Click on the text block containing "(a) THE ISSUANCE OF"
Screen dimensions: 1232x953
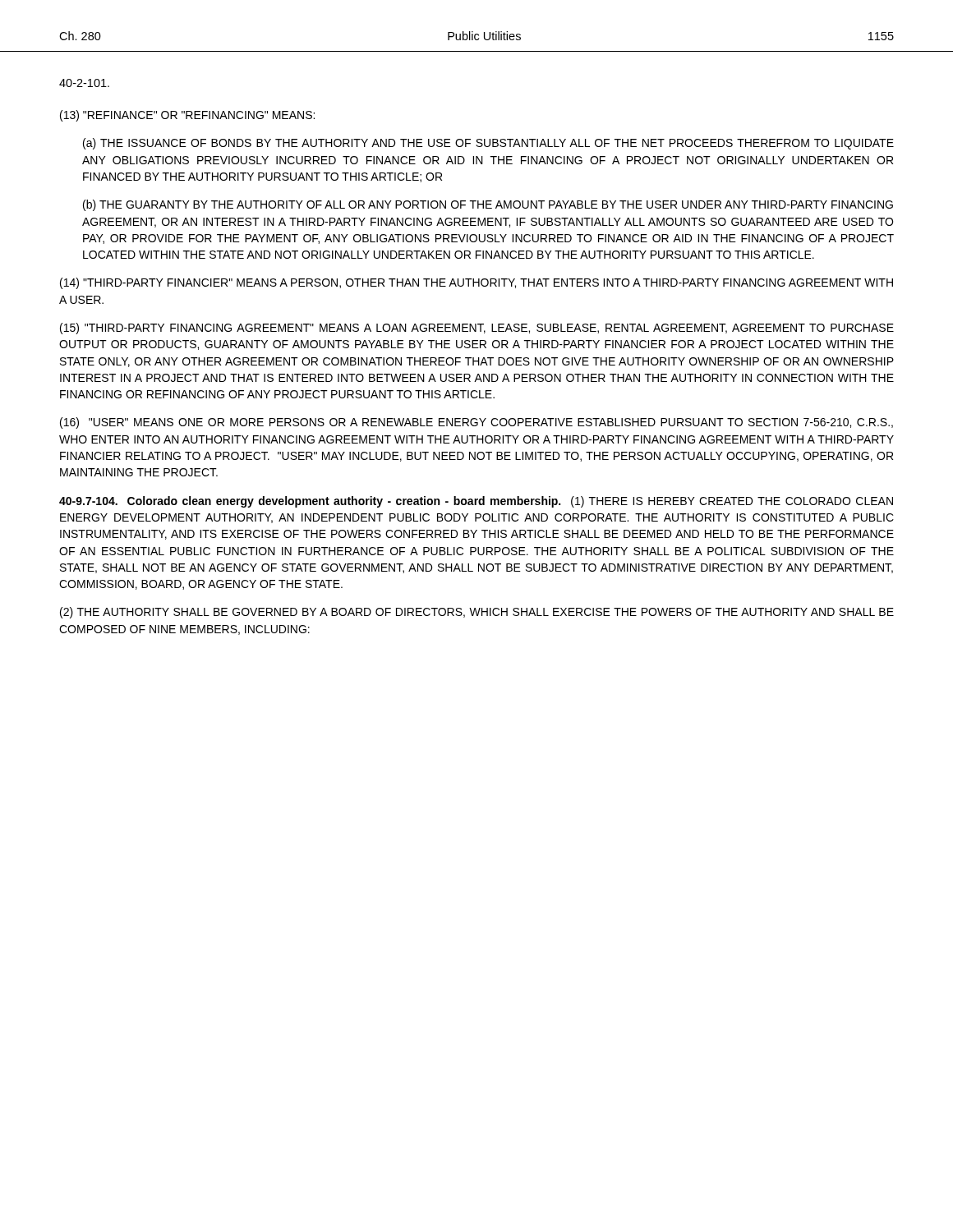pos(488,160)
